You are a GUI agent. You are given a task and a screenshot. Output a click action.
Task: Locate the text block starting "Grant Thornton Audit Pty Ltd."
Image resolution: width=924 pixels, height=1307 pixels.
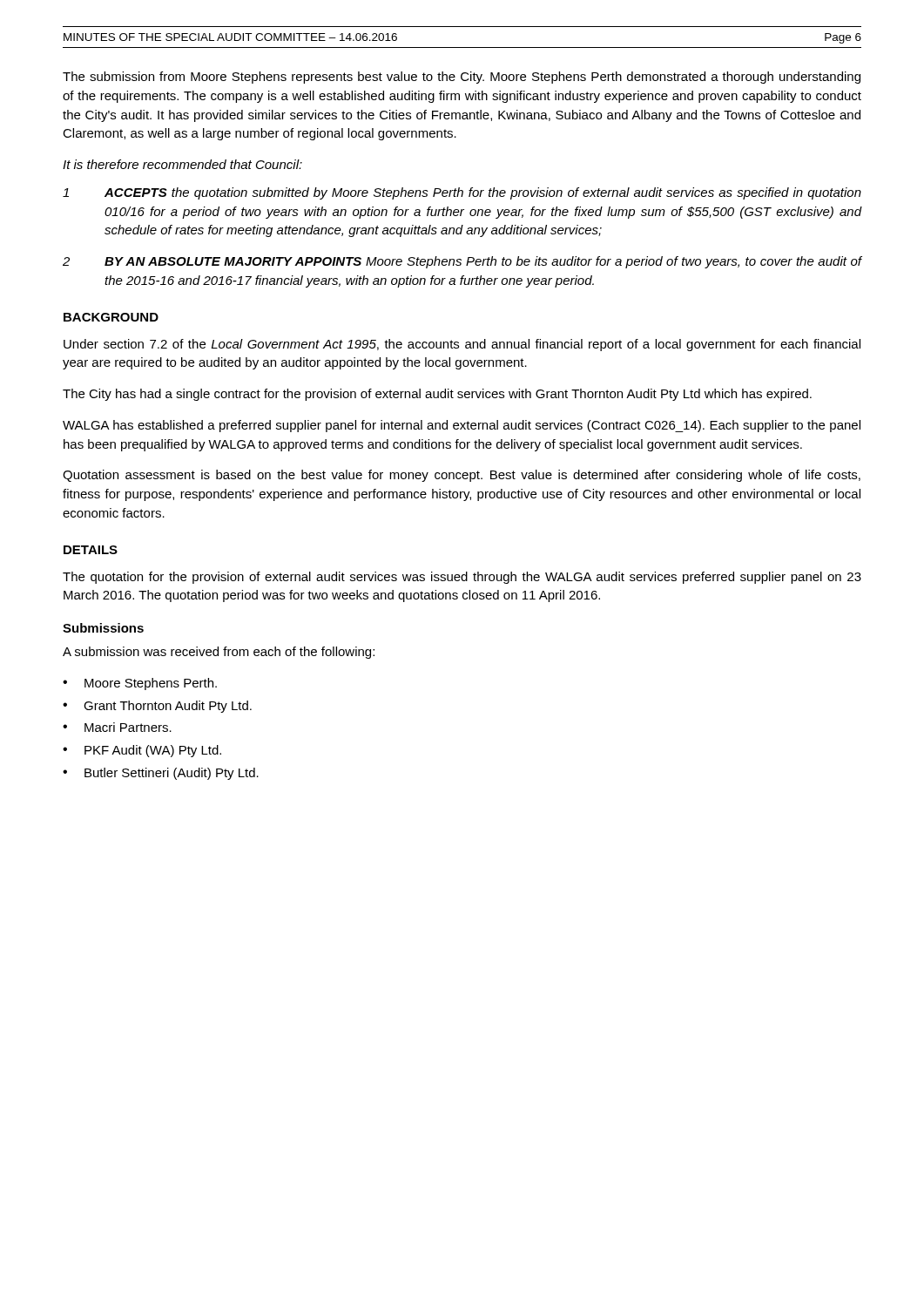(x=168, y=705)
